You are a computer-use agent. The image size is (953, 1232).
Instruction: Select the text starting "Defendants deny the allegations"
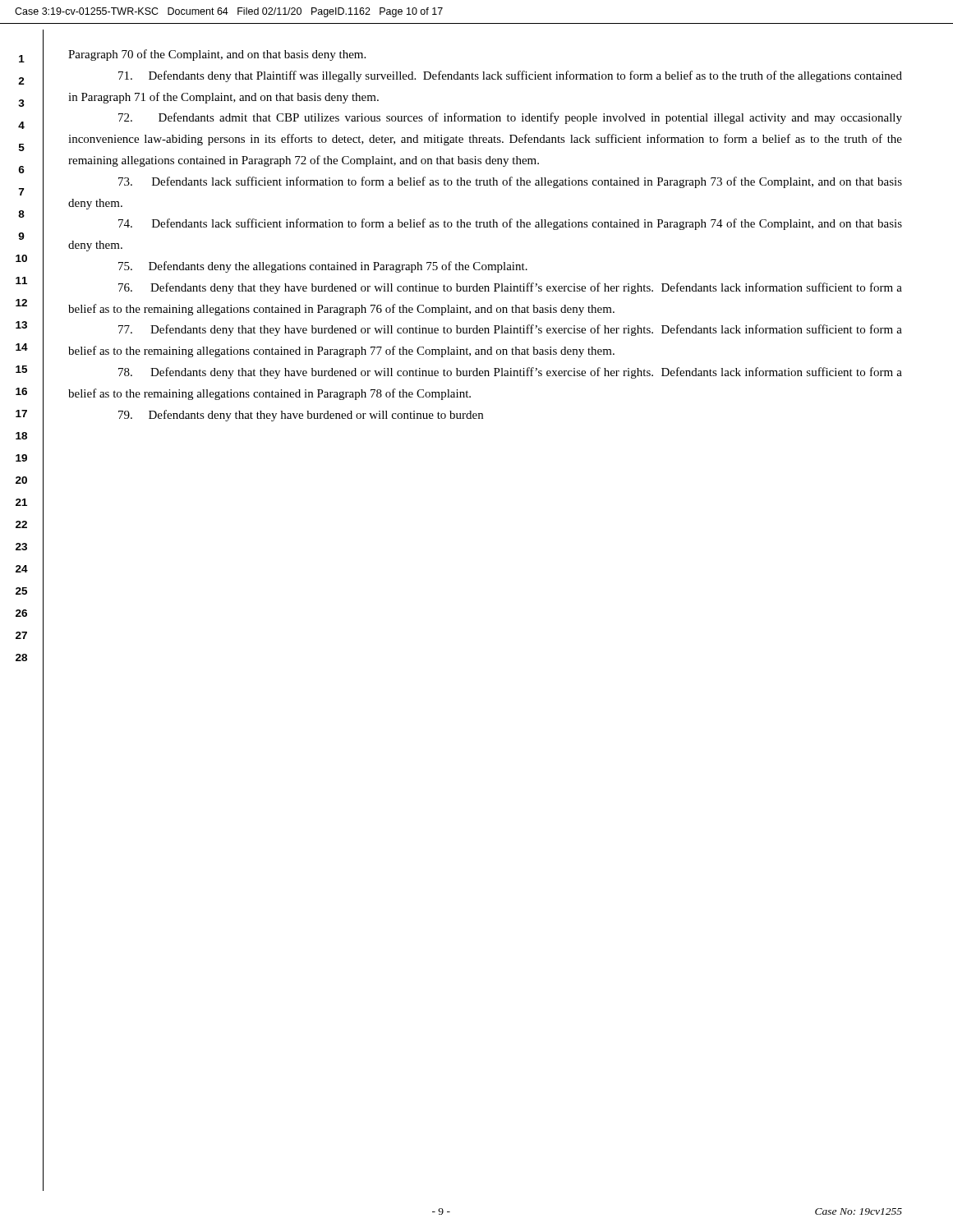tap(323, 266)
